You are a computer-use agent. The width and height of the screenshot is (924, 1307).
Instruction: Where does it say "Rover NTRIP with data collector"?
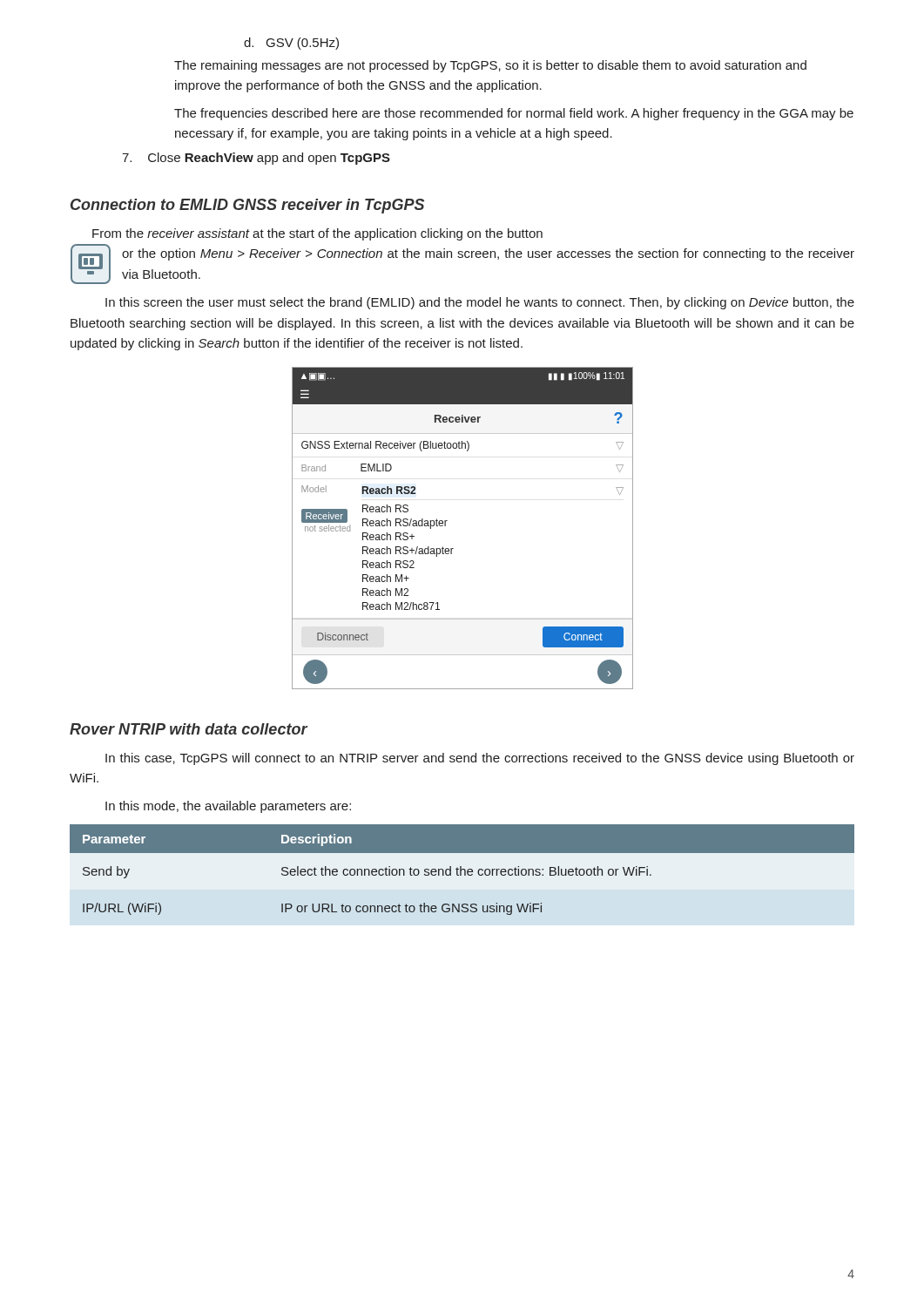(188, 729)
